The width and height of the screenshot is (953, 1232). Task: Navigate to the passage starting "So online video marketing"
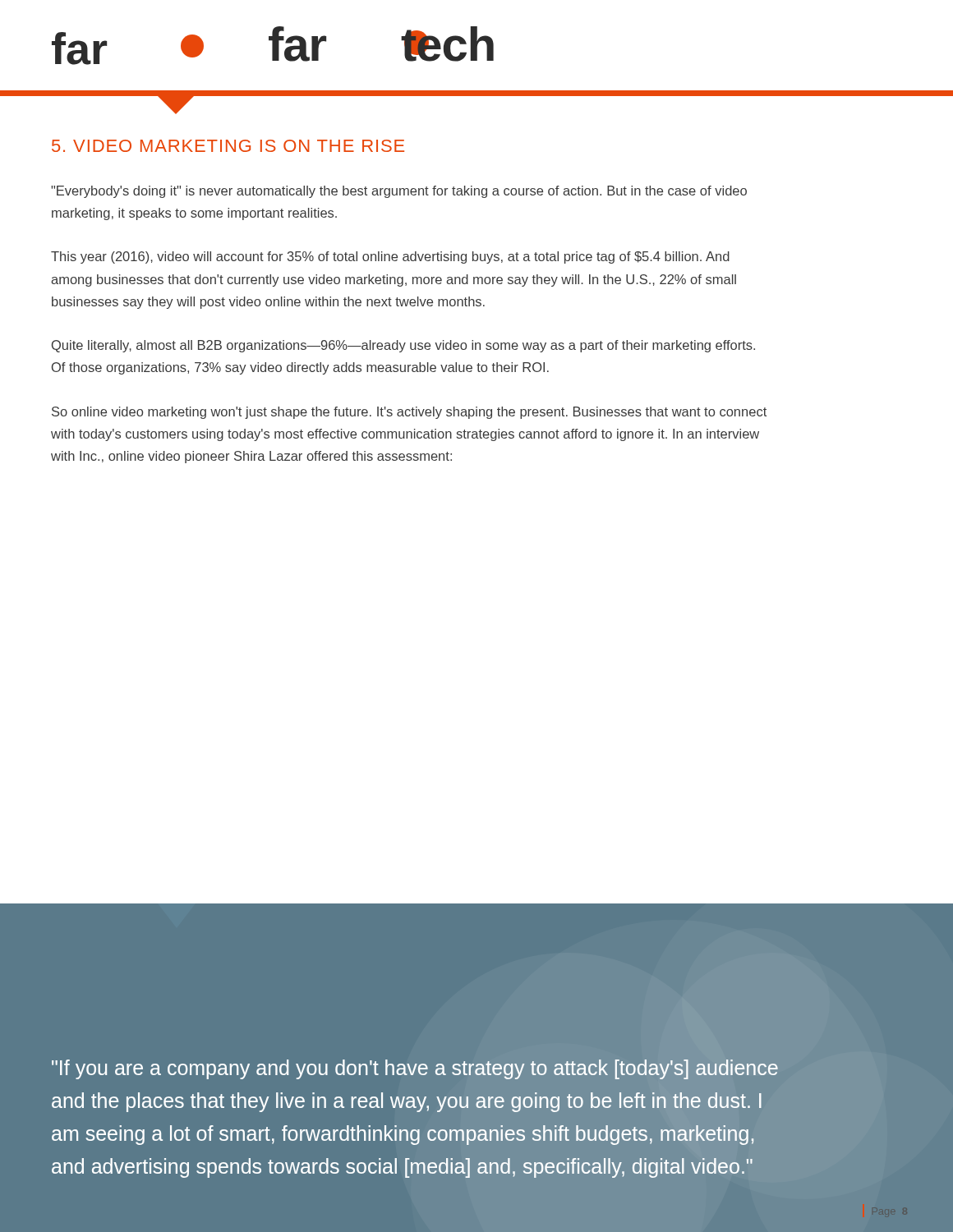coord(412,434)
